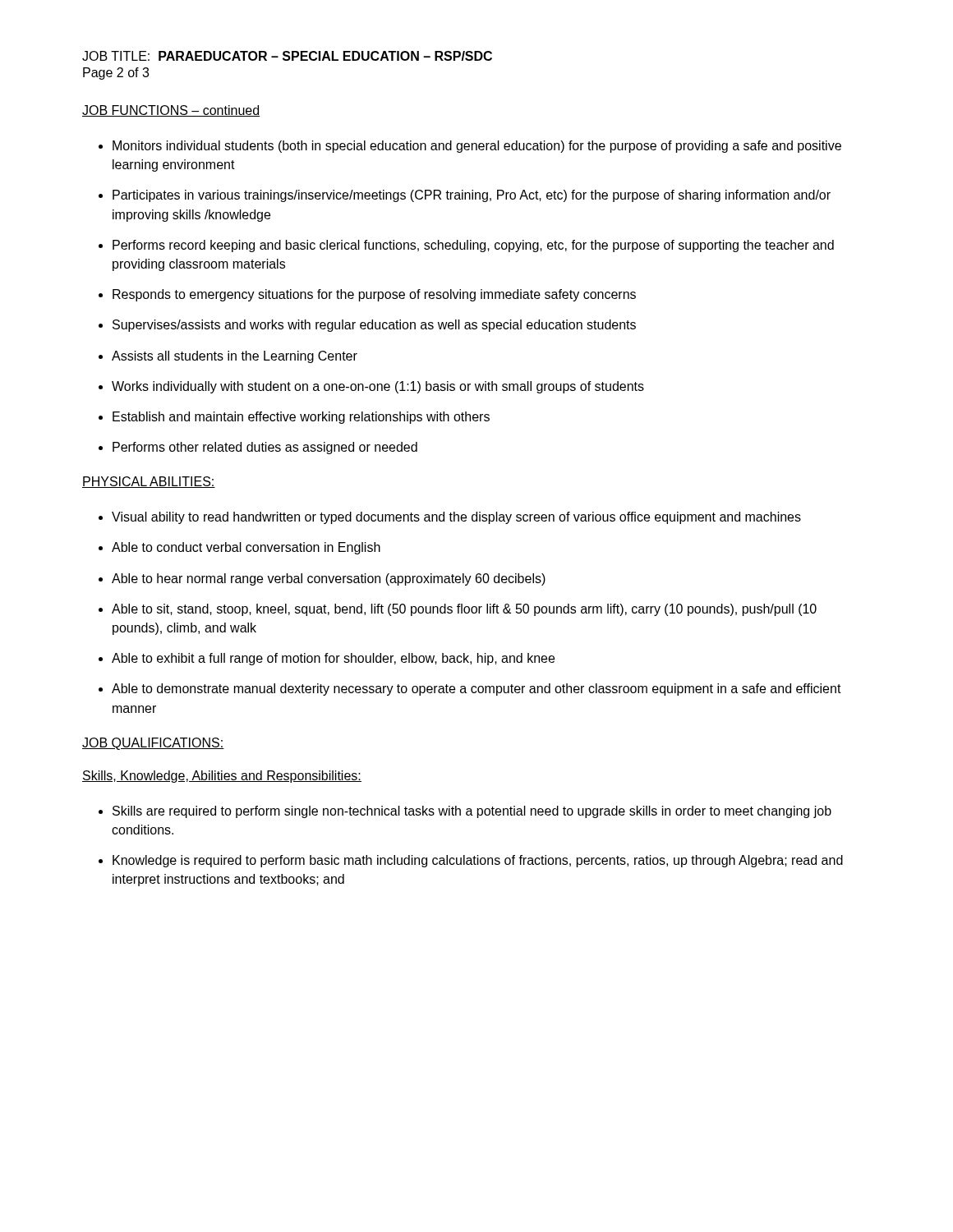The width and height of the screenshot is (953, 1232).
Task: Where is the passage that starts "Able to demonstrate manual"?
Action: pyautogui.click(x=476, y=699)
